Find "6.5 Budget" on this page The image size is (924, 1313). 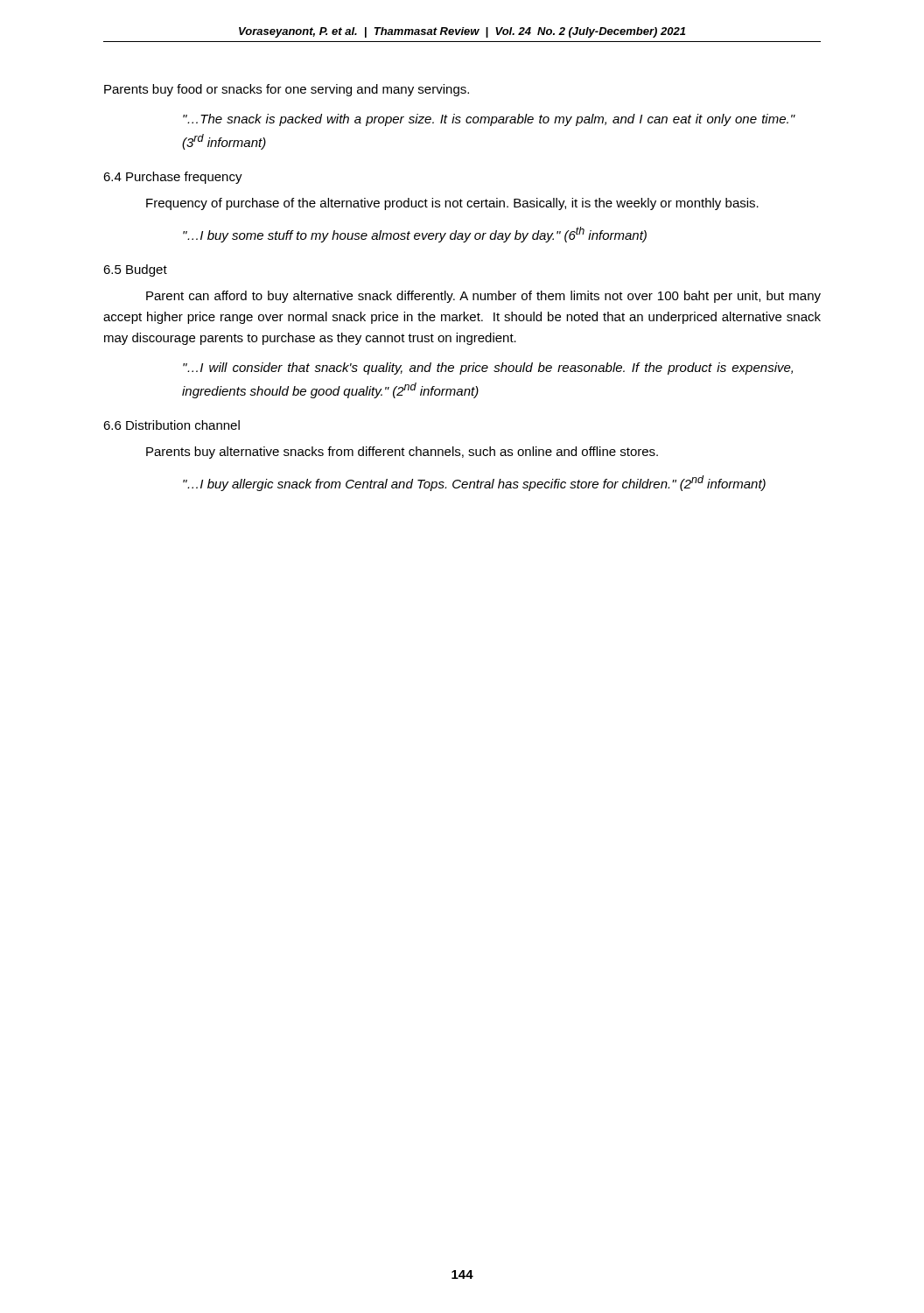click(x=135, y=269)
